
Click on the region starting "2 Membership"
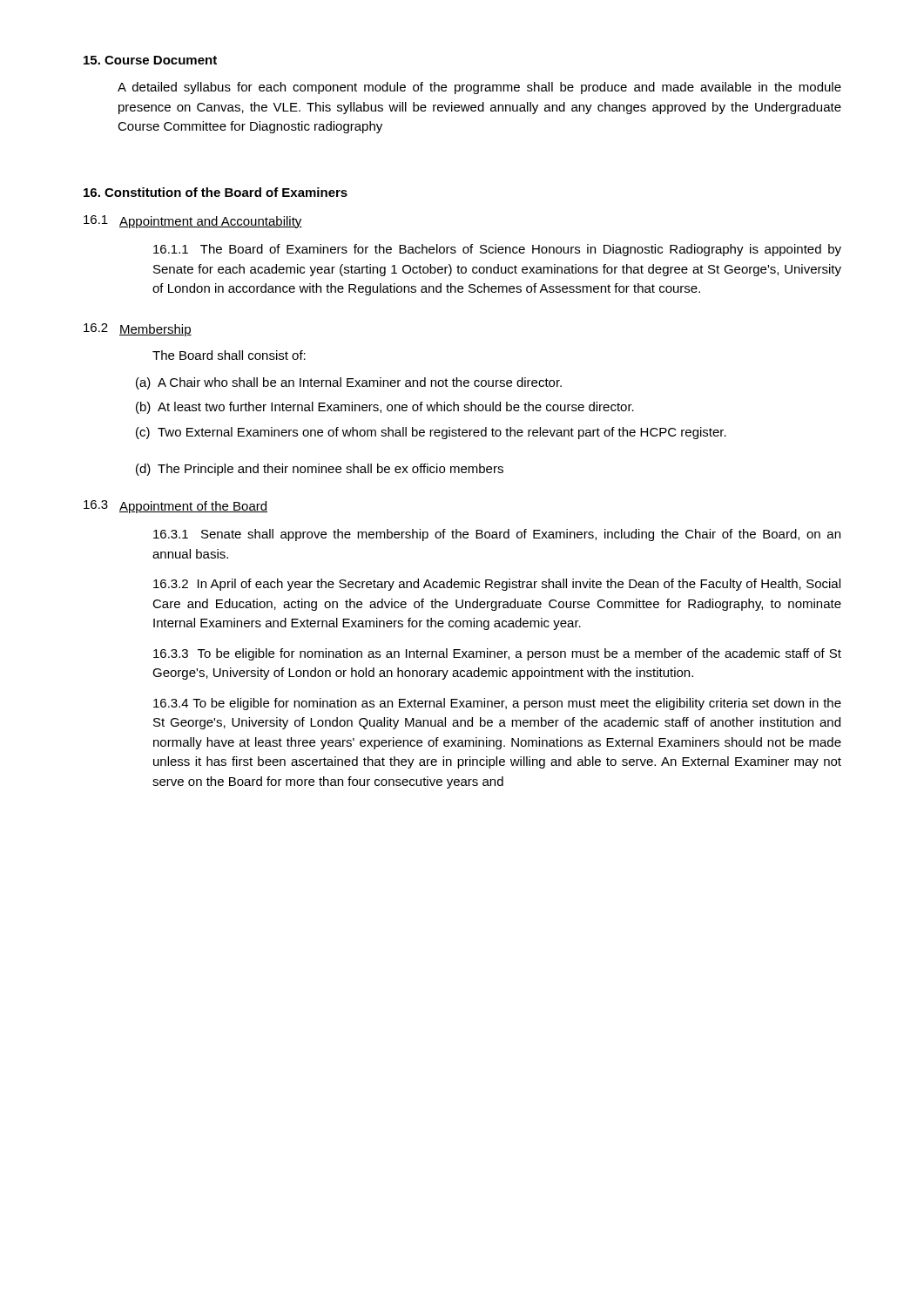(138, 330)
